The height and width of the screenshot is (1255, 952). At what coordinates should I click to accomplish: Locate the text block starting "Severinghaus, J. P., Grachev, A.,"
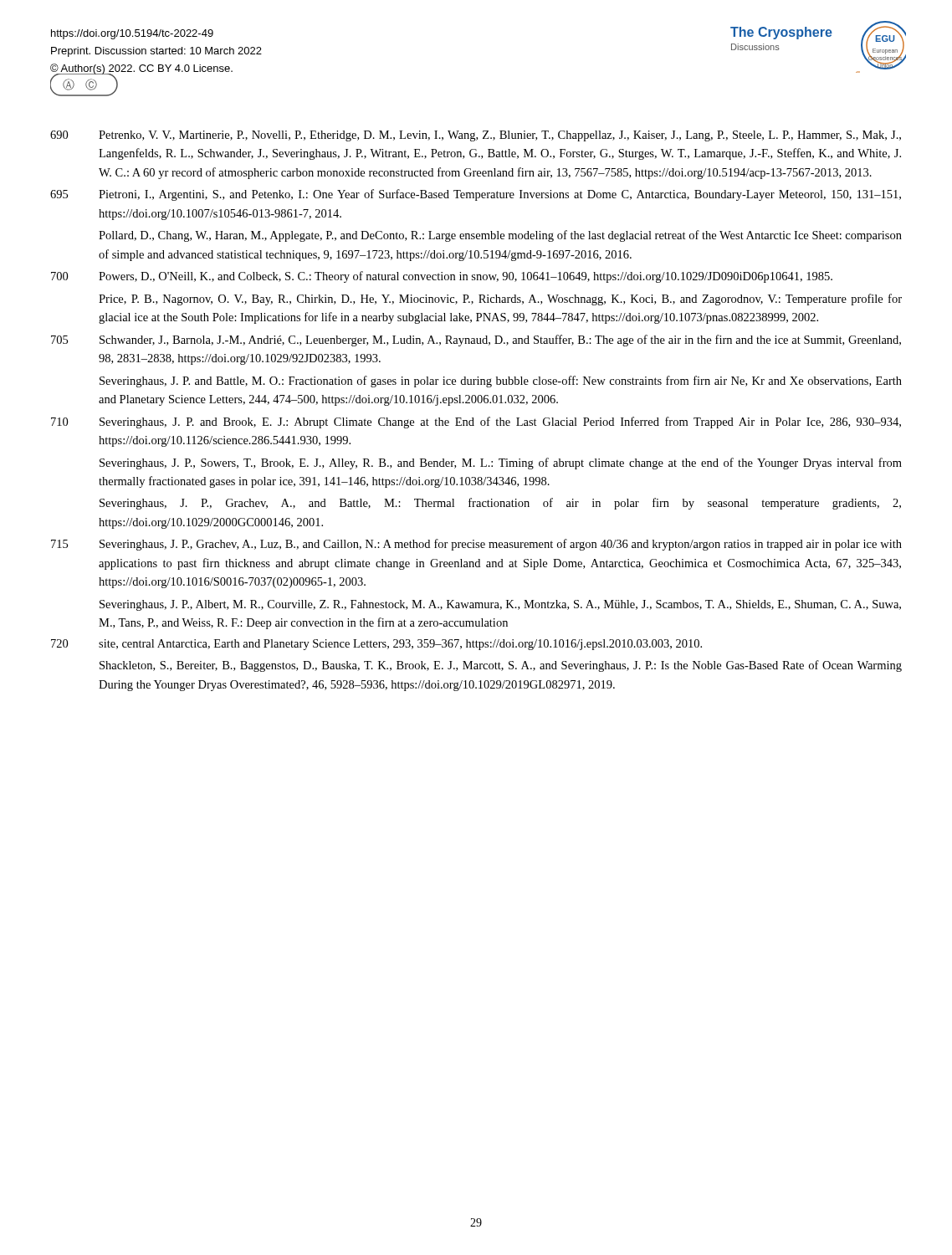coord(500,513)
